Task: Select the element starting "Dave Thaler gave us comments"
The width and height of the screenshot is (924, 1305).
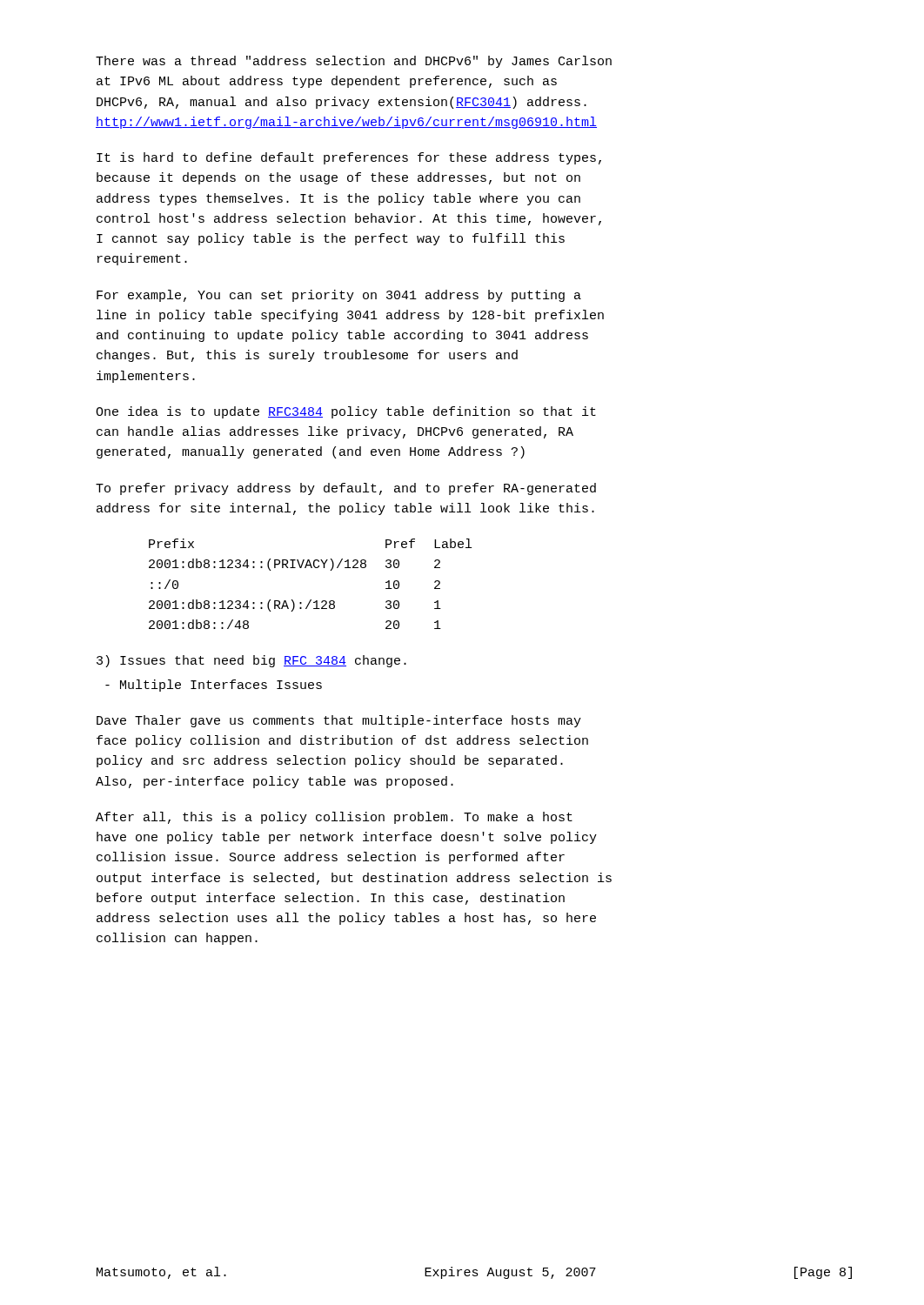Action: pos(342,752)
